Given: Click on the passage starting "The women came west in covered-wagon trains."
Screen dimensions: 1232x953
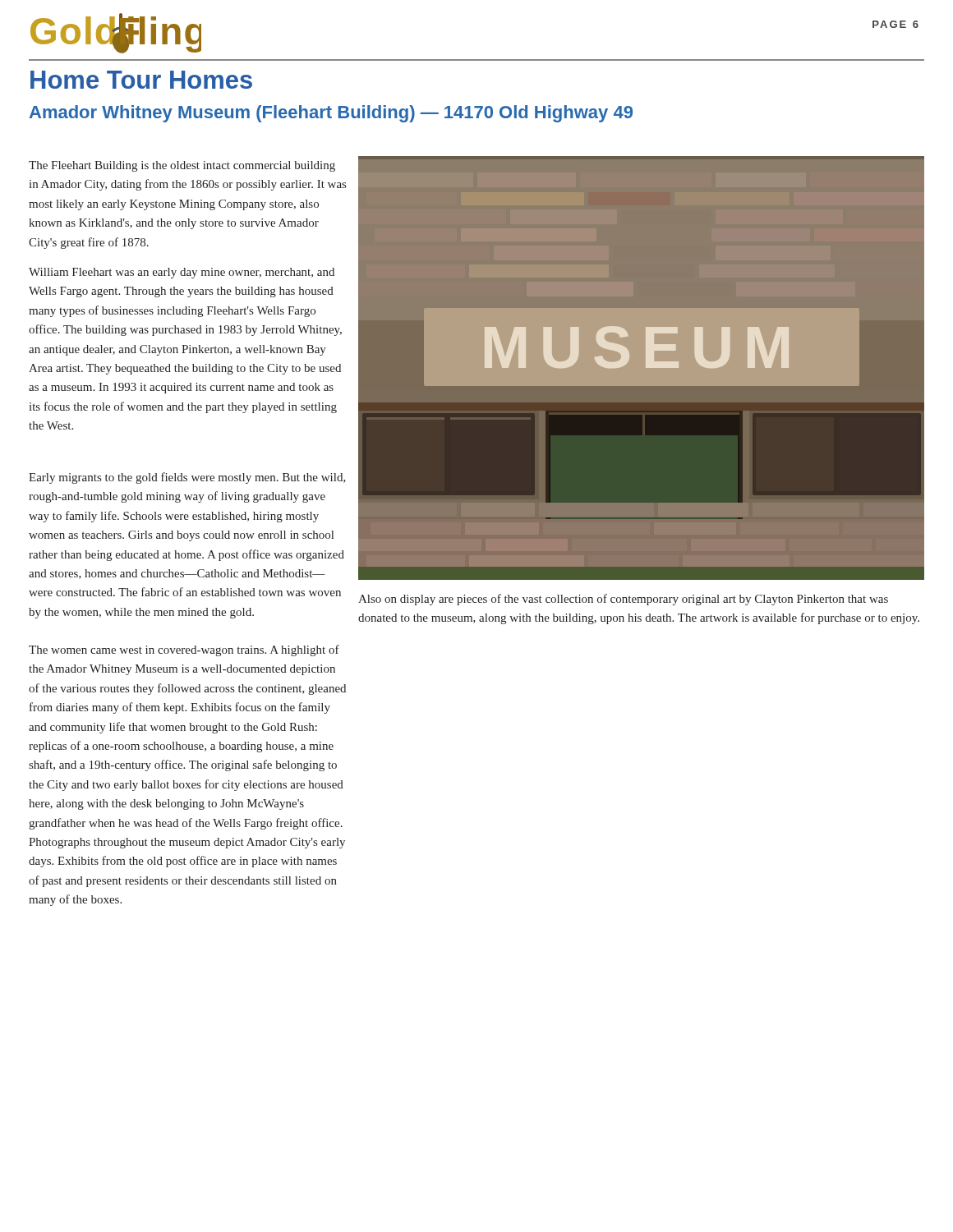Looking at the screenshot, I should tap(188, 775).
